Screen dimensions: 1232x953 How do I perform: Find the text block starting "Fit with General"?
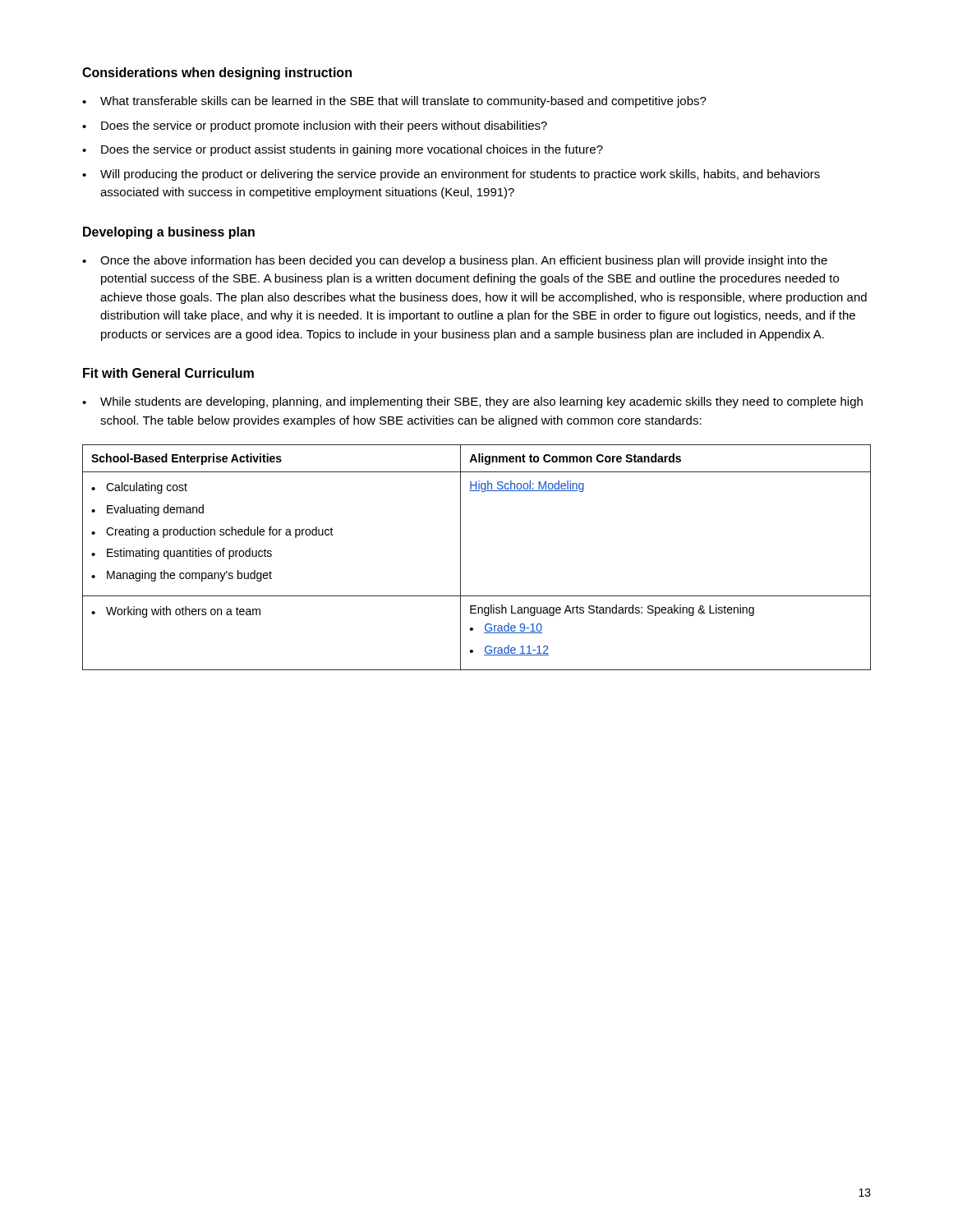pyautogui.click(x=168, y=373)
